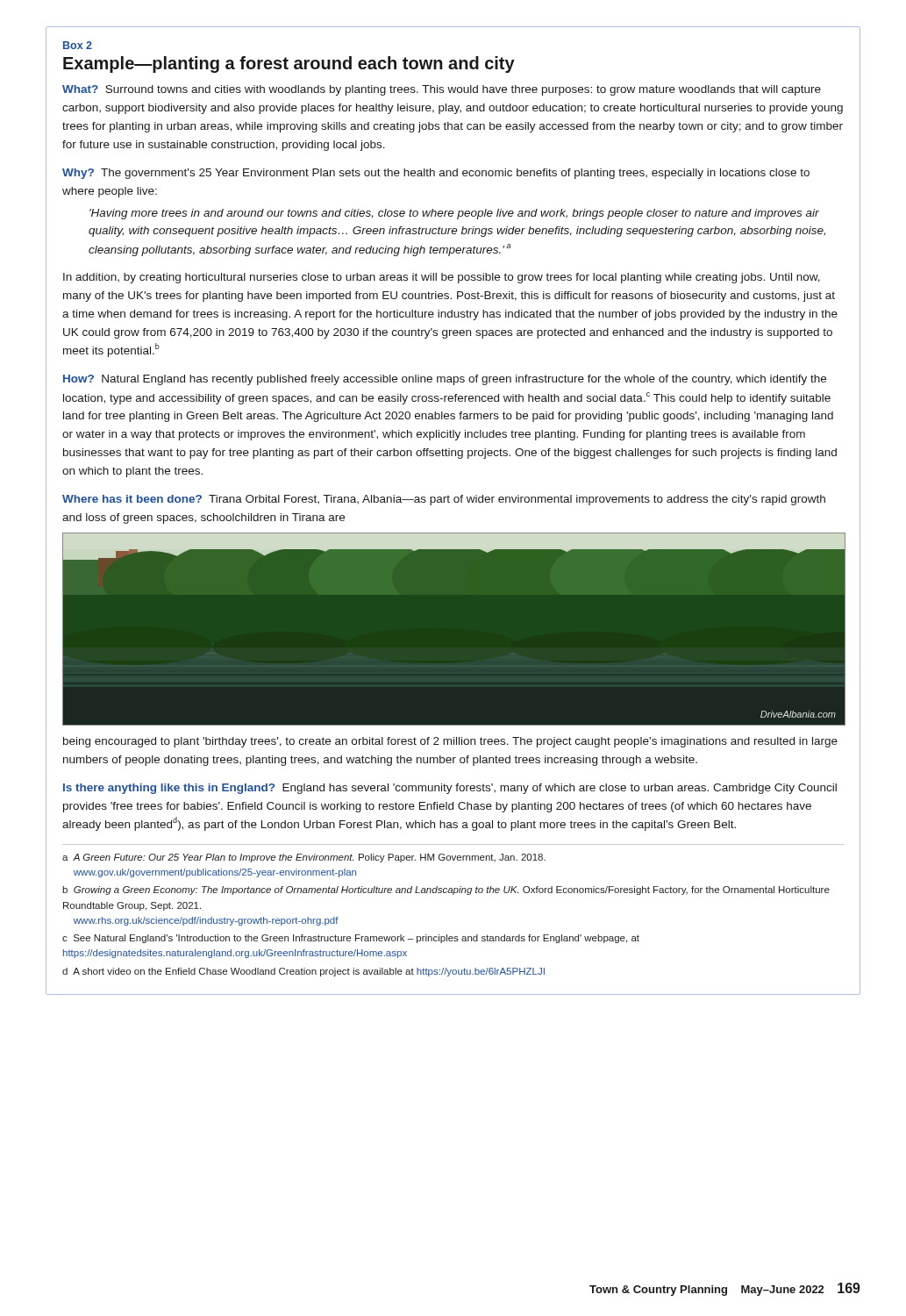Click on the footnote that says "b Growing a Green Economy: The Importance of"
The image size is (906, 1316).
[x=446, y=890]
